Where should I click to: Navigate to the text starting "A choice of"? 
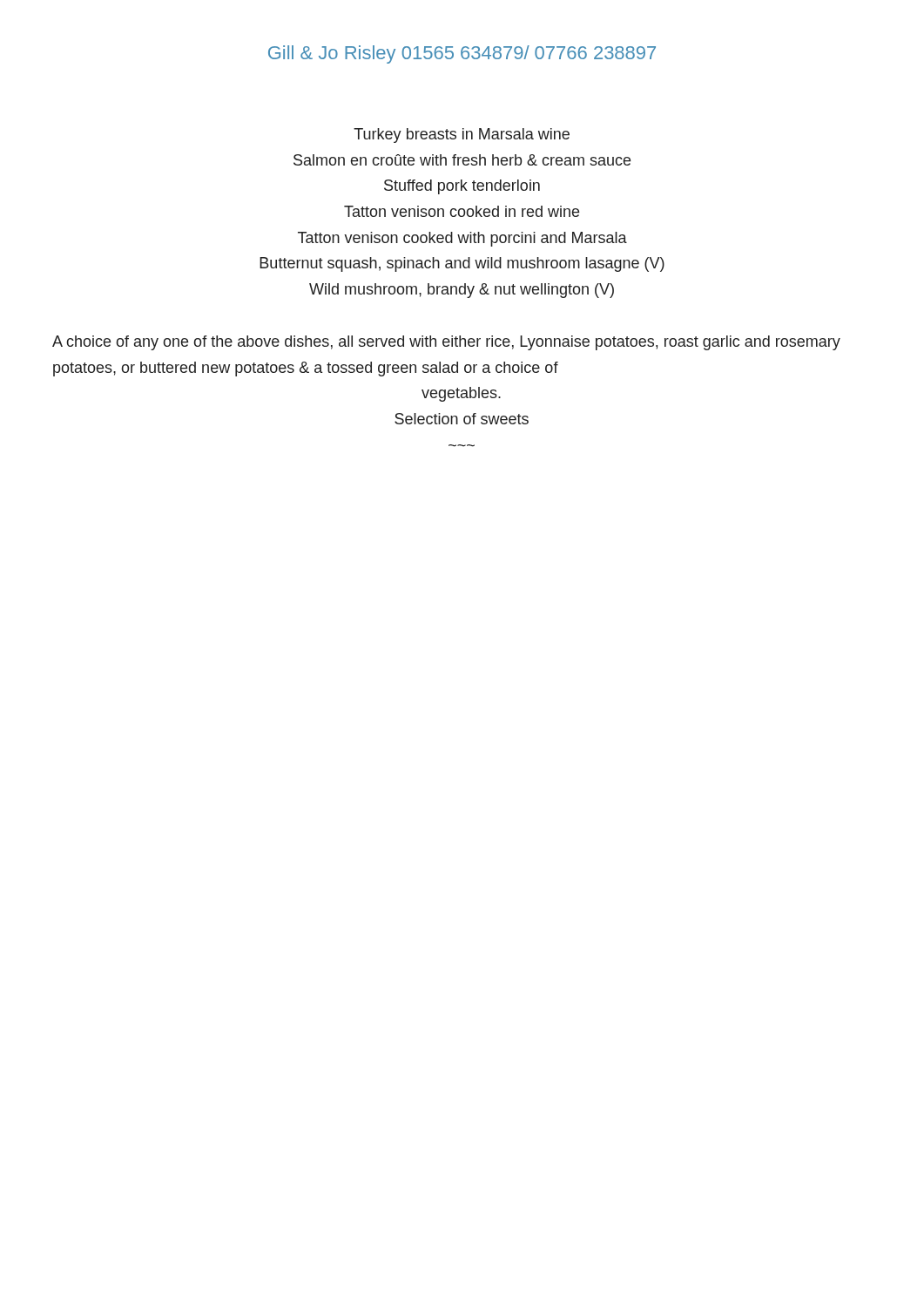[x=462, y=396]
